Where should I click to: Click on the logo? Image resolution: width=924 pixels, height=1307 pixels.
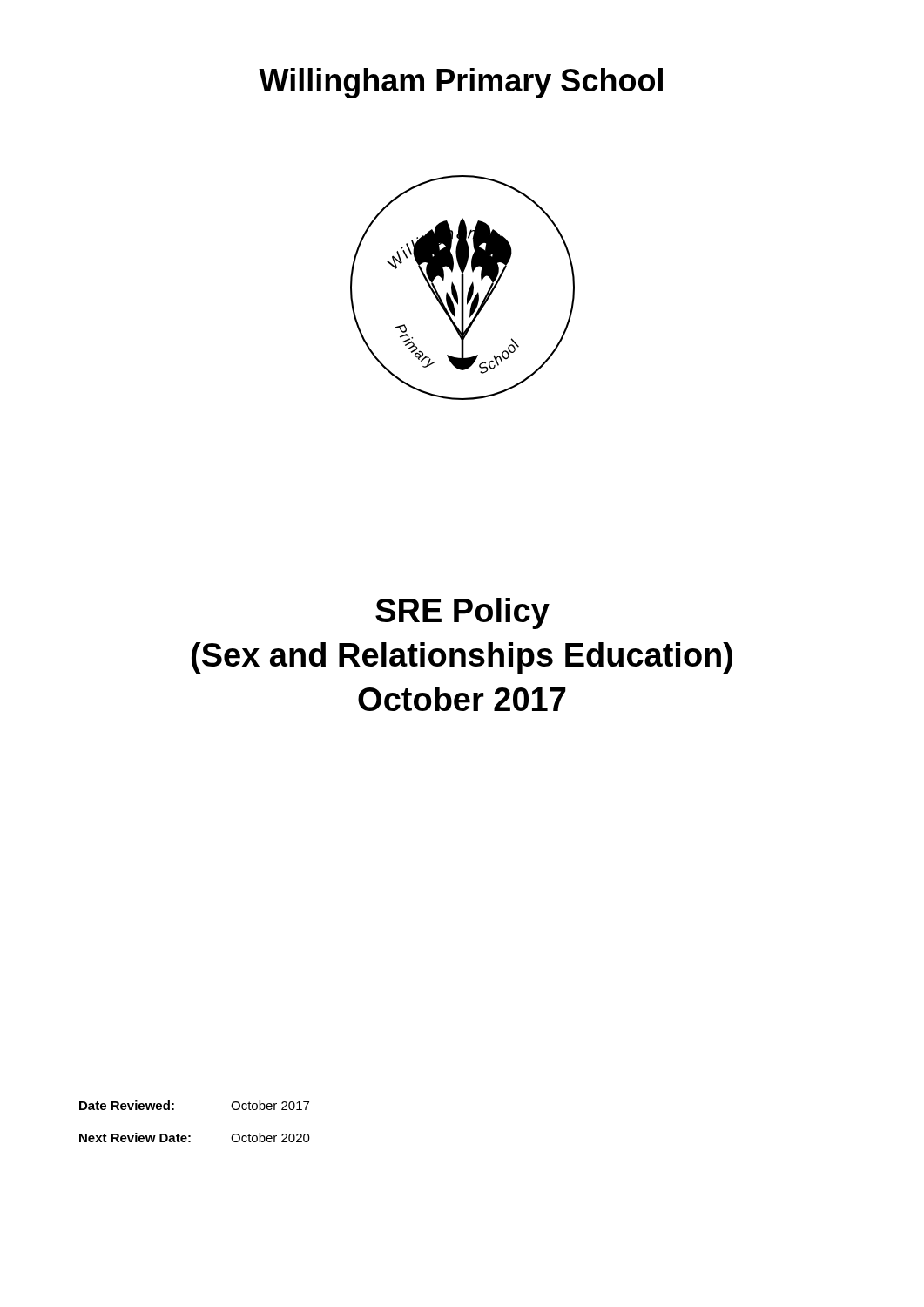(x=462, y=288)
